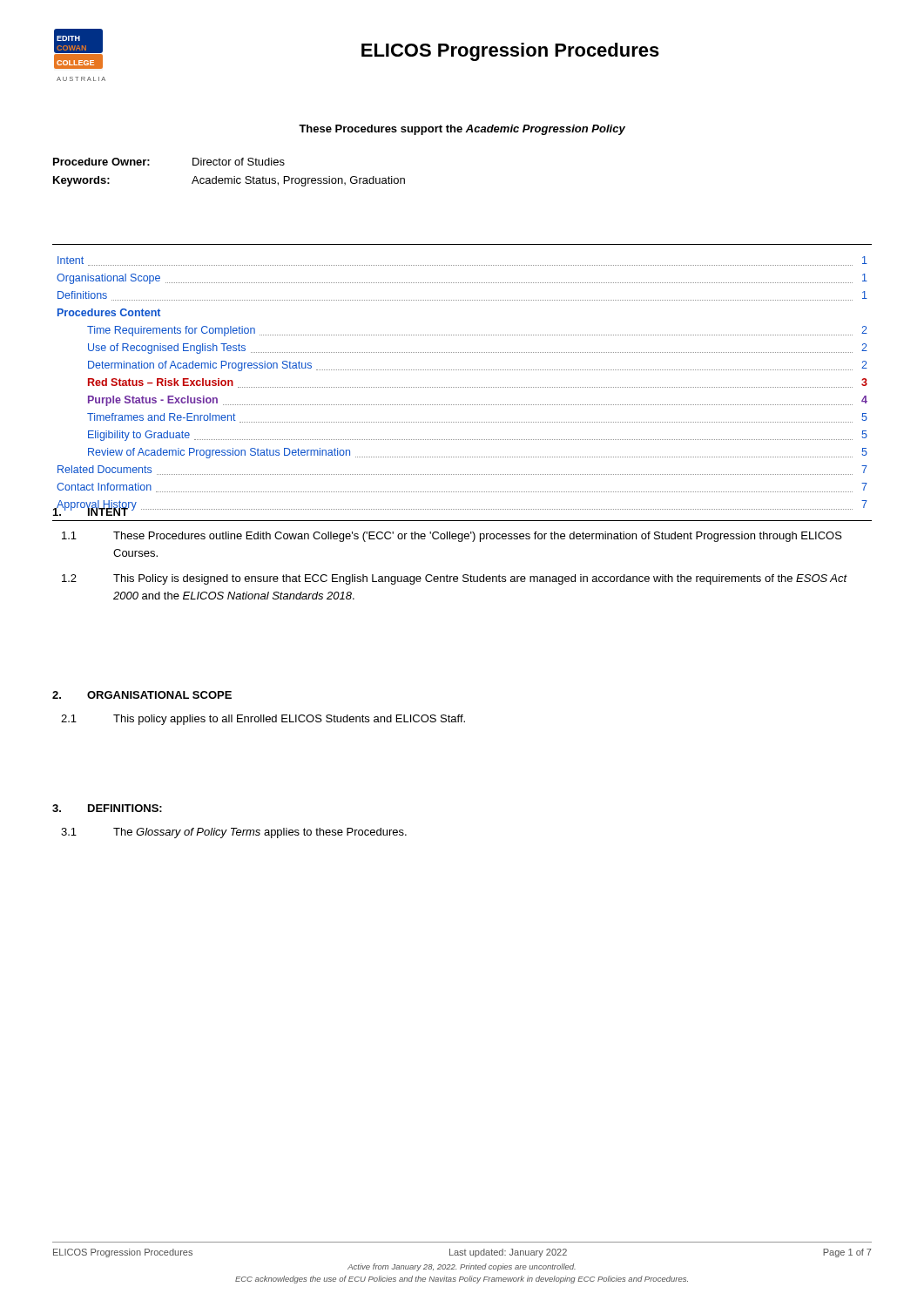Select the text starting "1 The Glossary of"

point(234,833)
